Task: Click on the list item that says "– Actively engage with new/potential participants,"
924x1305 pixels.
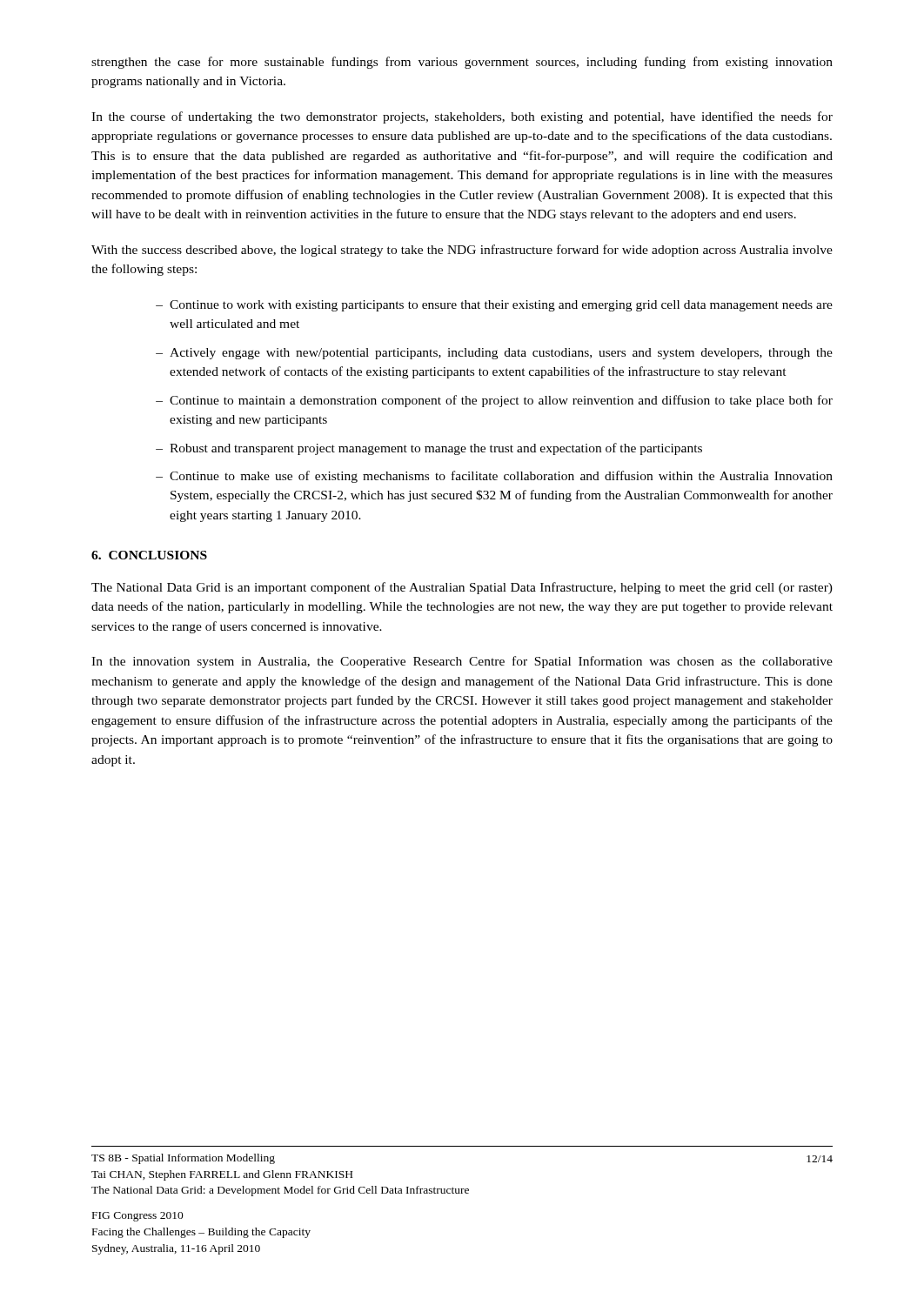Action: click(x=488, y=362)
